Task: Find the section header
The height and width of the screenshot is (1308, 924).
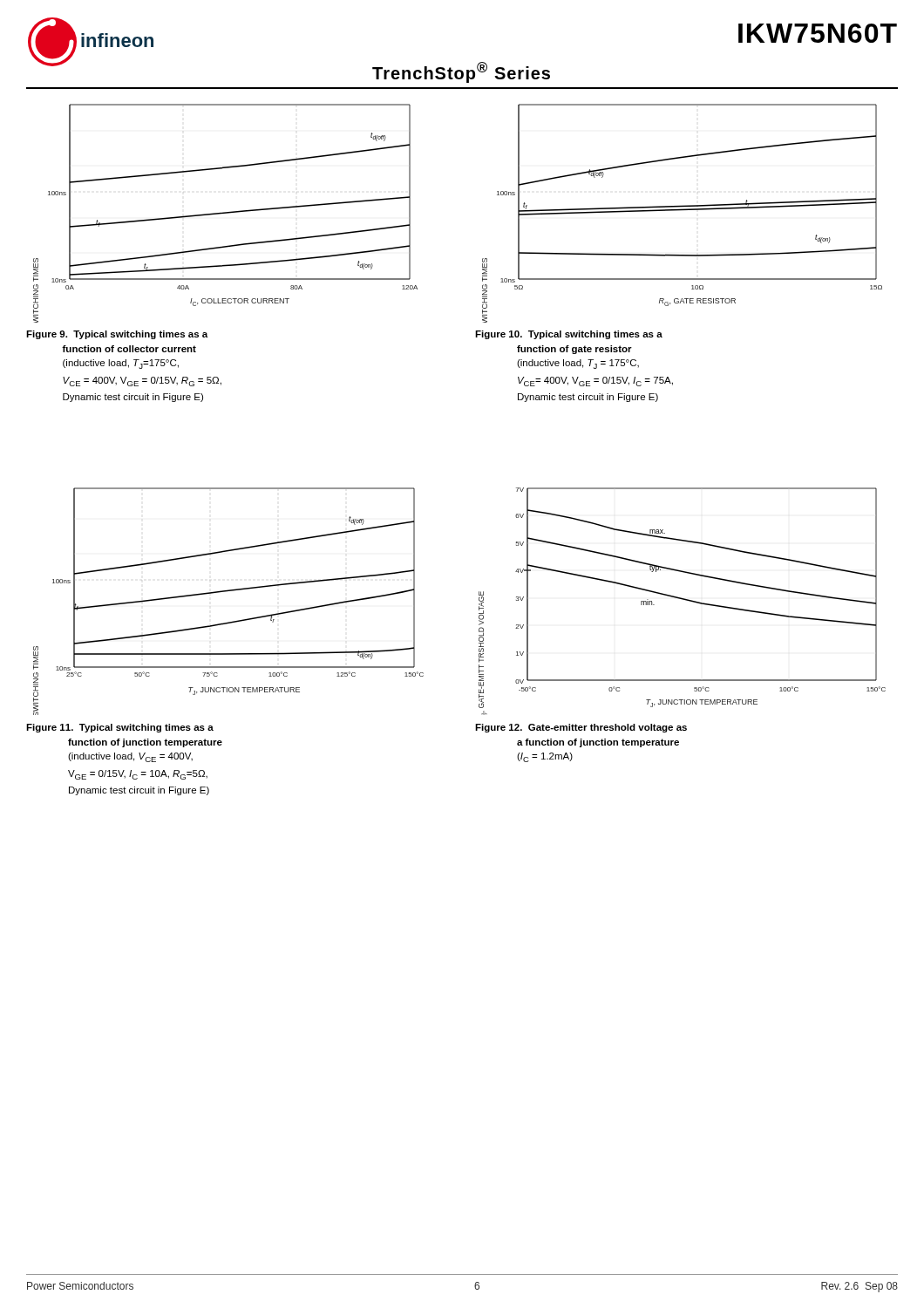Action: (x=462, y=71)
